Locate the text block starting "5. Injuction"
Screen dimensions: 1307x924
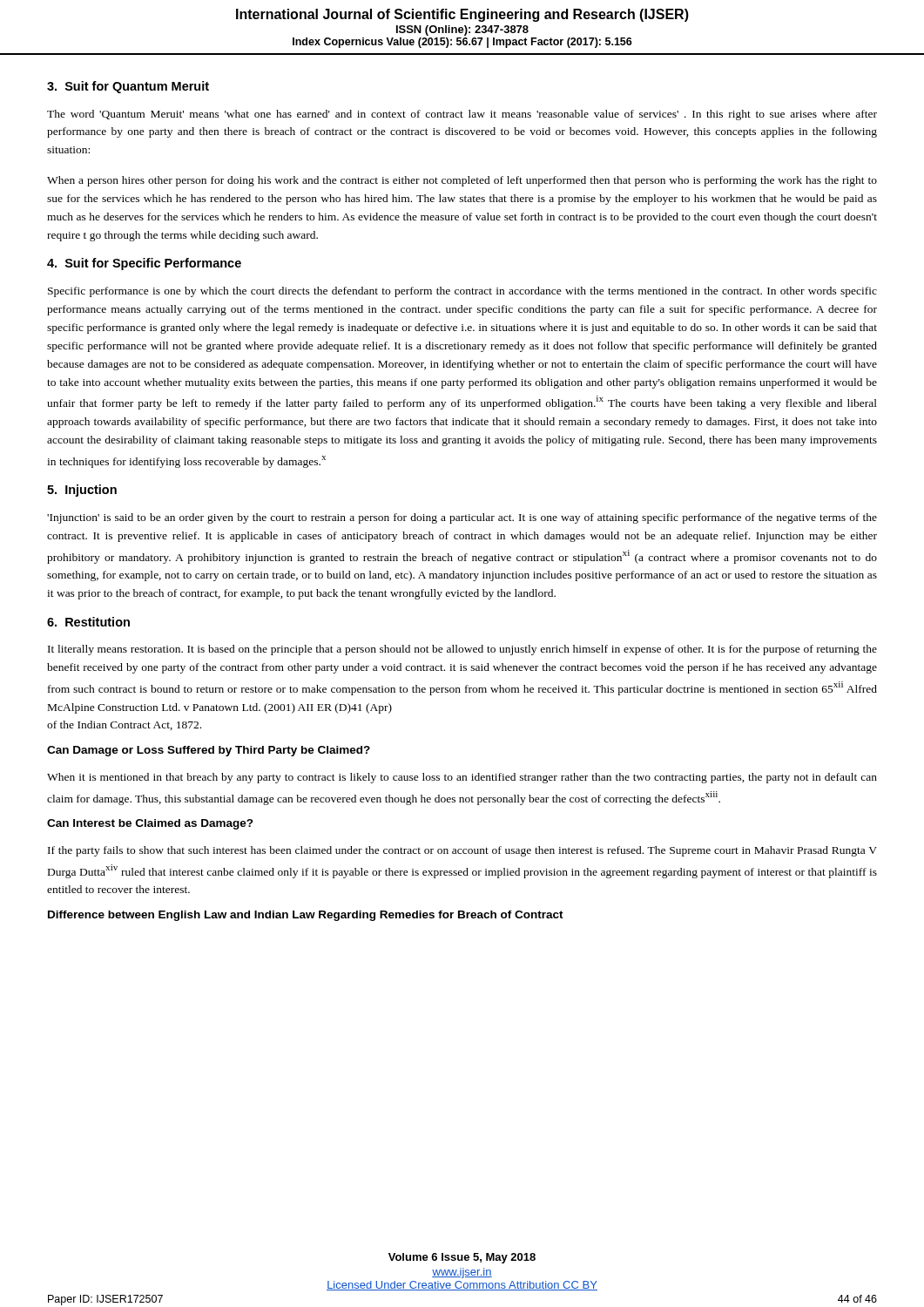click(x=82, y=491)
